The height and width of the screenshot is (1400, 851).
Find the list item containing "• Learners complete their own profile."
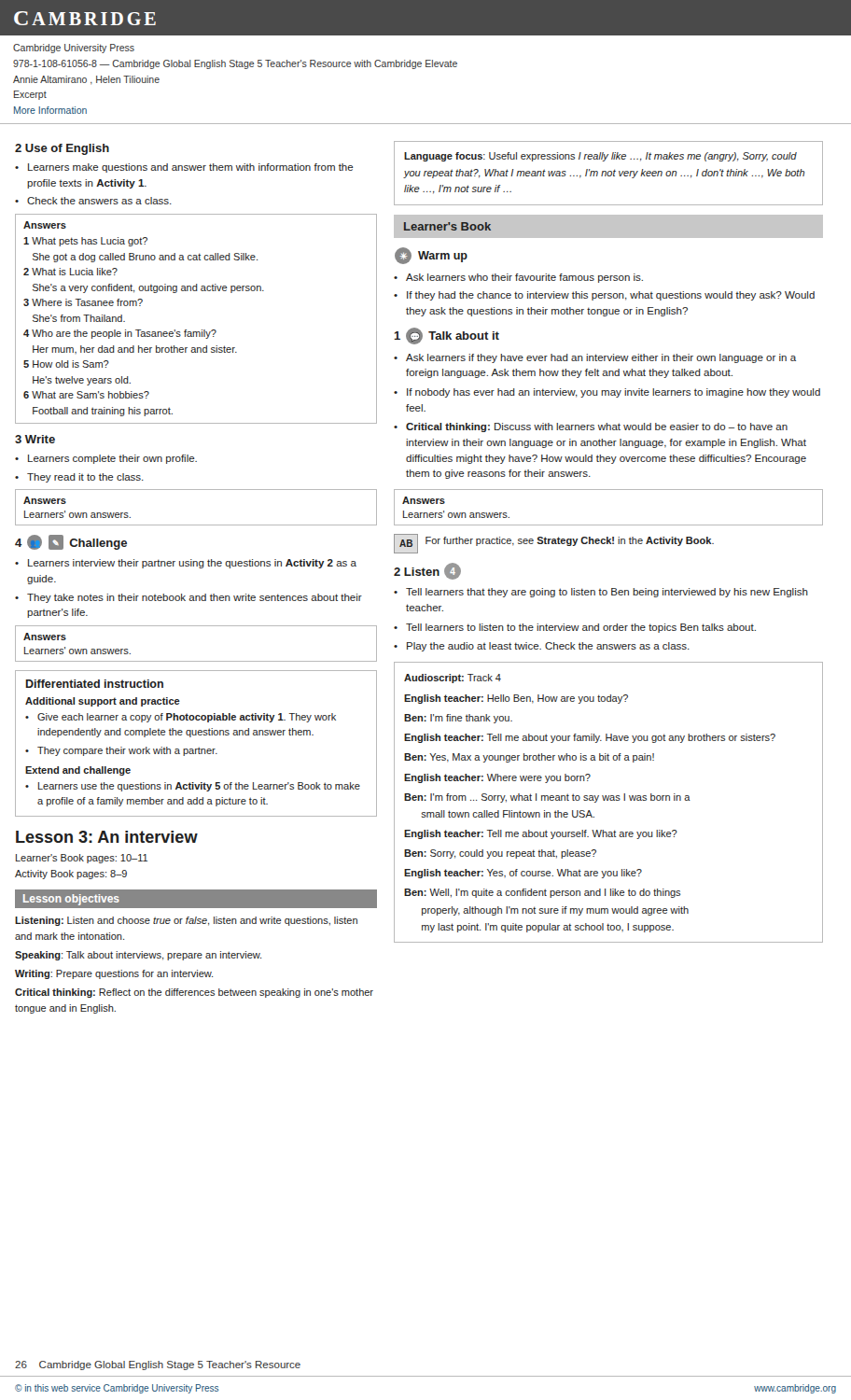[106, 459]
